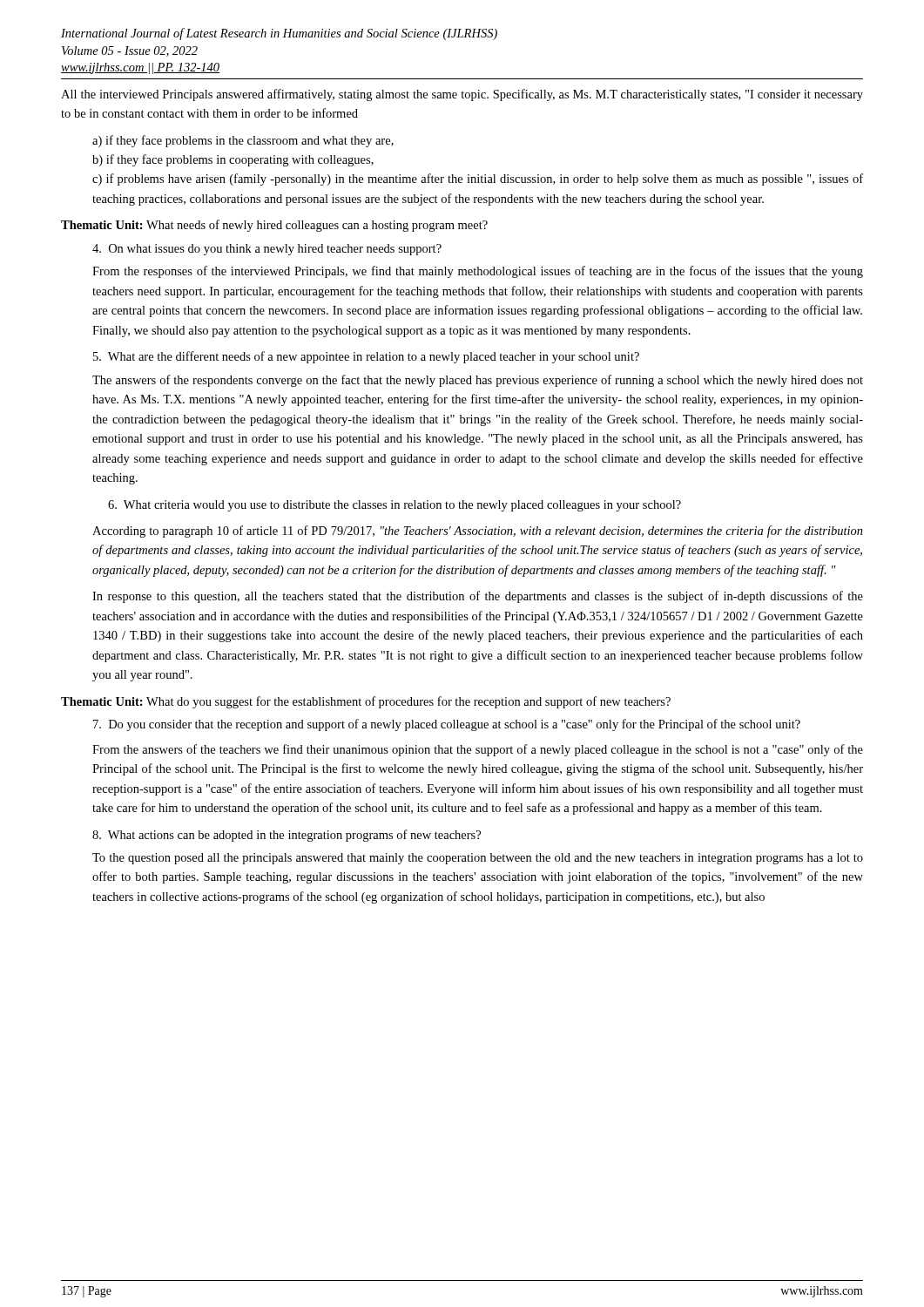Click on the text block that reads "In response to this"
924x1307 pixels.
coord(478,635)
